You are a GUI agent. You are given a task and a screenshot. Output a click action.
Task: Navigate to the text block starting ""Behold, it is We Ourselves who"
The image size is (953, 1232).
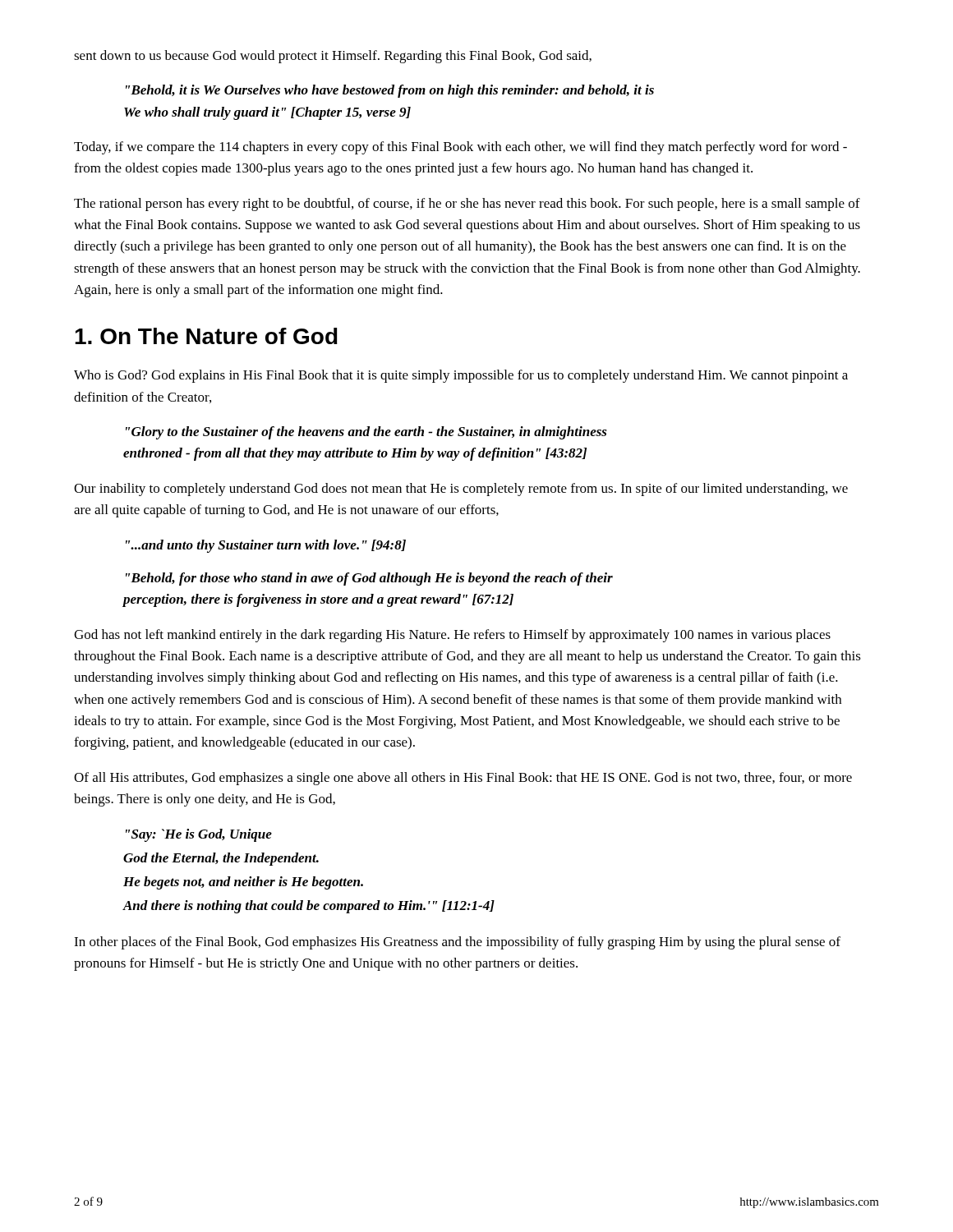493,102
